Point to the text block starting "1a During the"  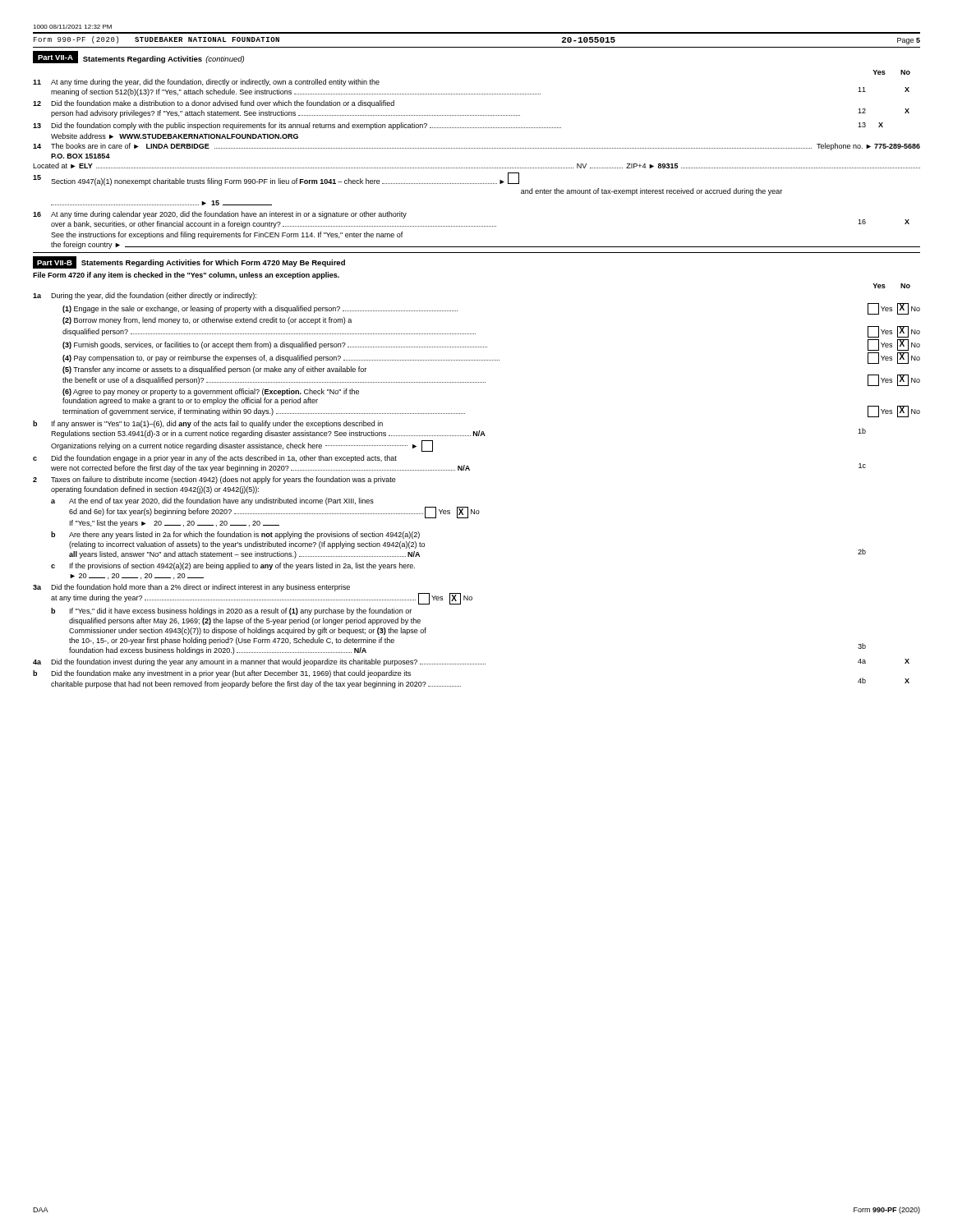[145, 296]
